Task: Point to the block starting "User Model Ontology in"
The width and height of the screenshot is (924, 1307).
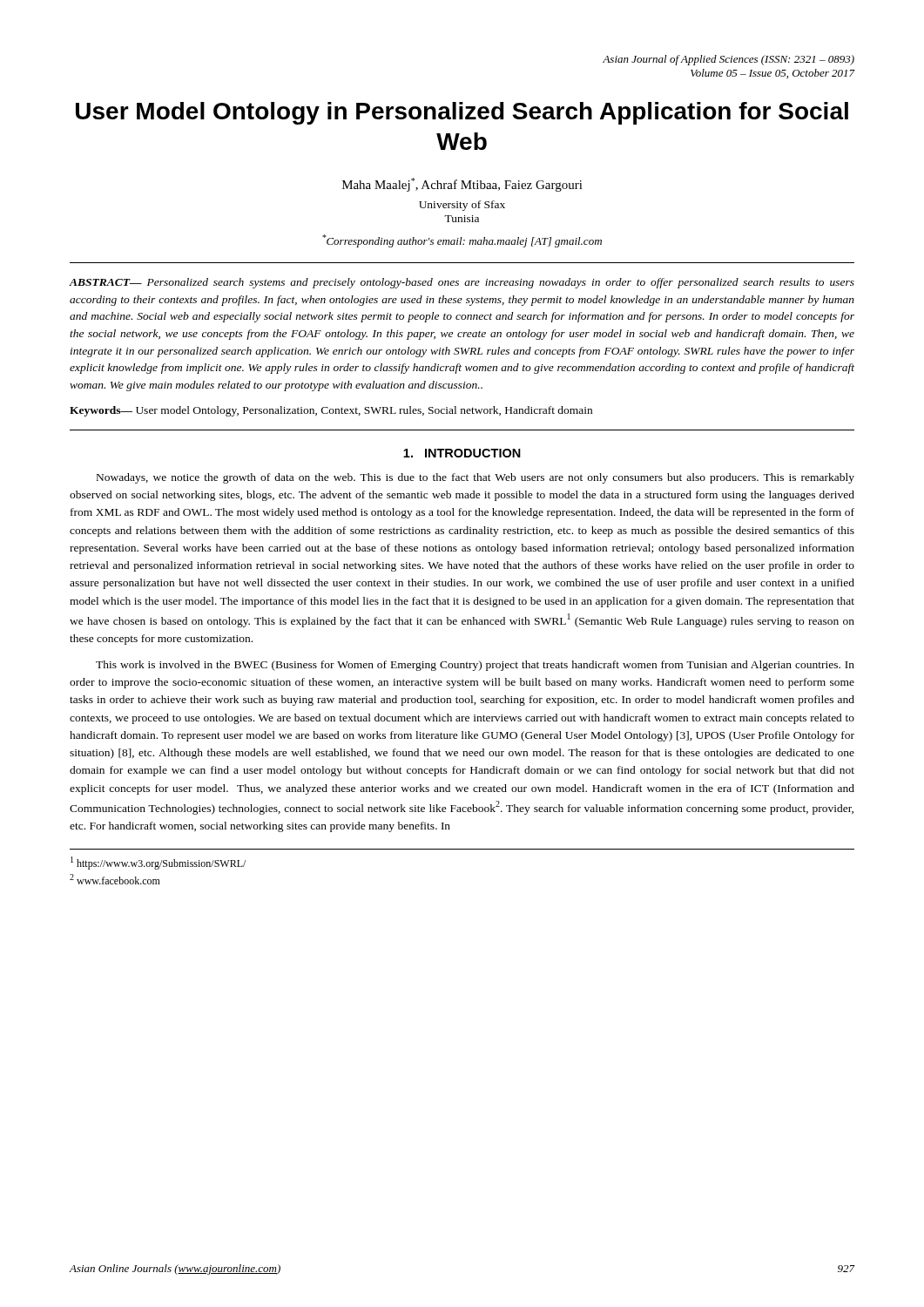Action: tap(462, 126)
